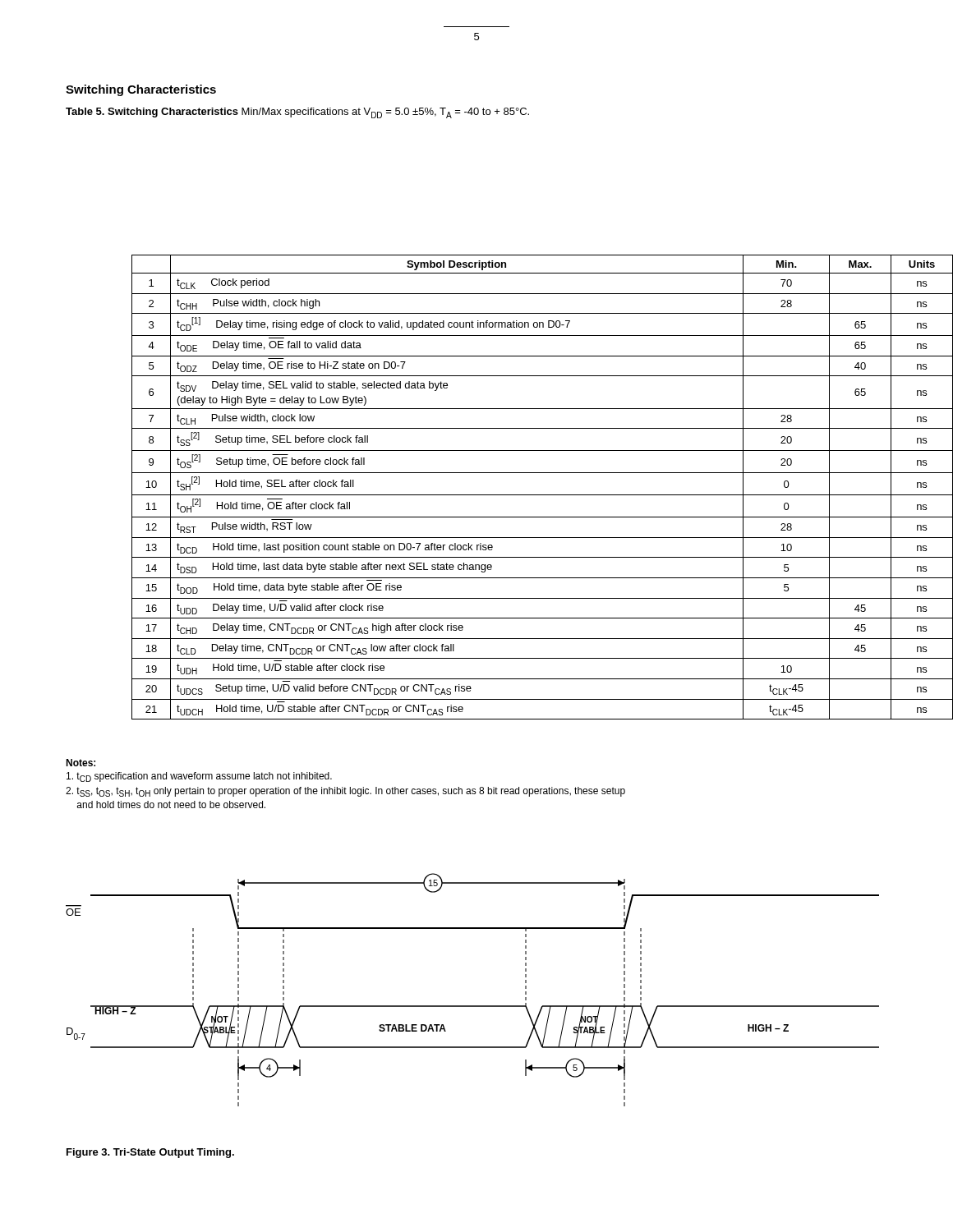Image resolution: width=953 pixels, height=1232 pixels.
Task: Navigate to the text starting "Notes: 1. tCD specification and"
Action: [476, 784]
